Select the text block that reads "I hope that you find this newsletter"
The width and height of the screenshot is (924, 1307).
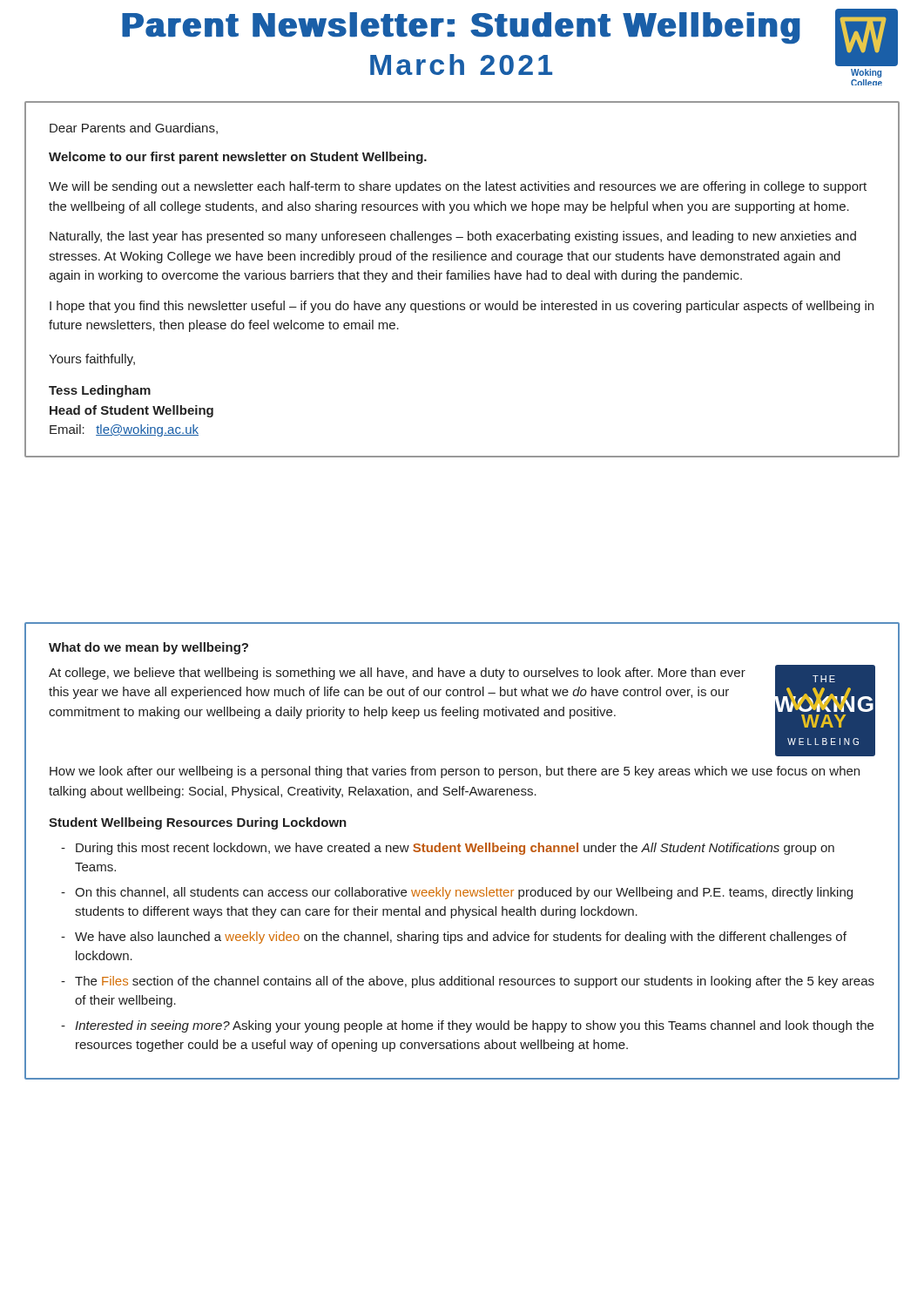click(462, 315)
